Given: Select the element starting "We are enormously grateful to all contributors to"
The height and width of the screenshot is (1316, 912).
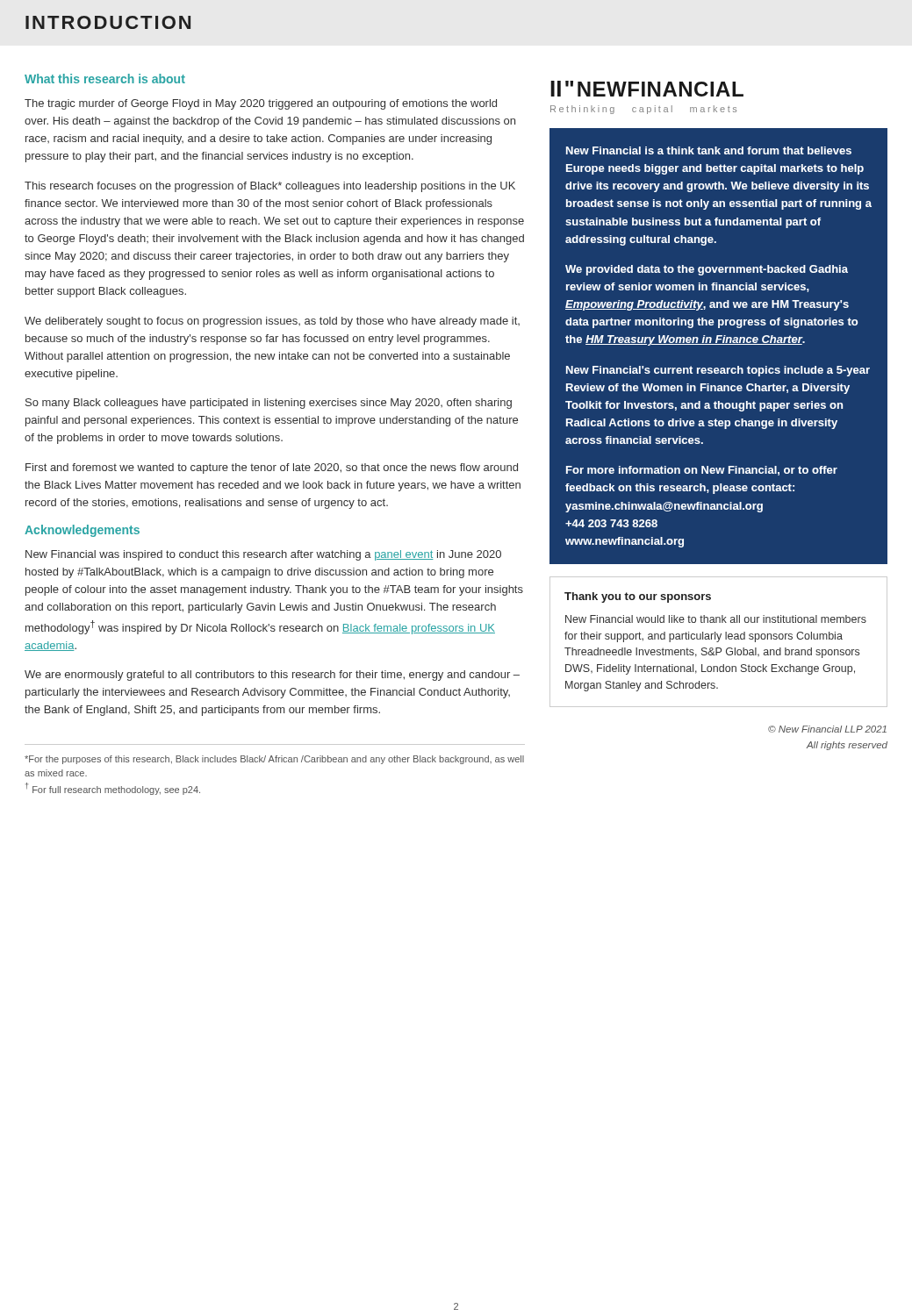Looking at the screenshot, I should (272, 692).
